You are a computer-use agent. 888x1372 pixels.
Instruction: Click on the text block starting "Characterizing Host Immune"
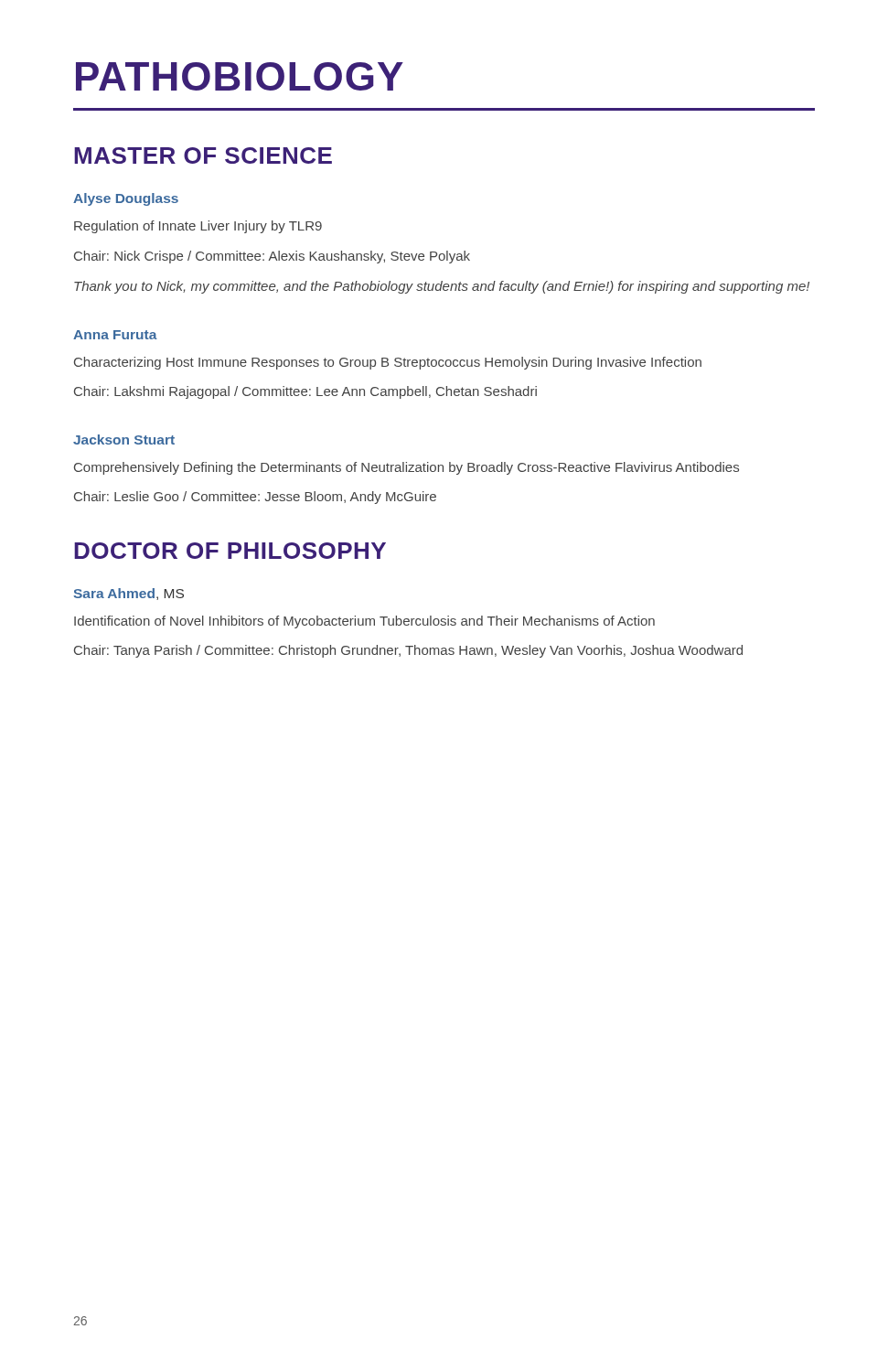point(444,362)
